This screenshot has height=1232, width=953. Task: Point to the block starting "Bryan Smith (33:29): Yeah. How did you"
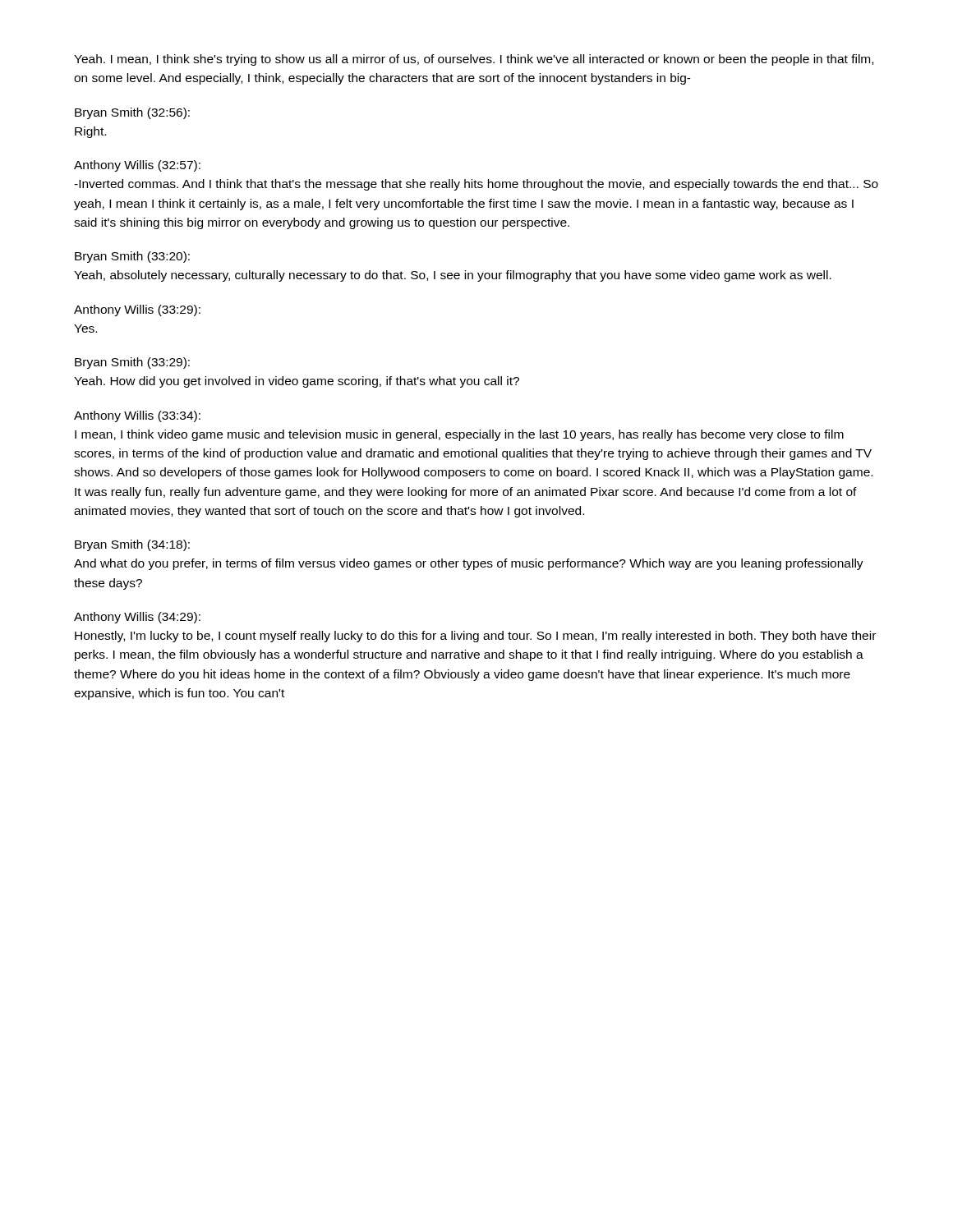(x=476, y=371)
